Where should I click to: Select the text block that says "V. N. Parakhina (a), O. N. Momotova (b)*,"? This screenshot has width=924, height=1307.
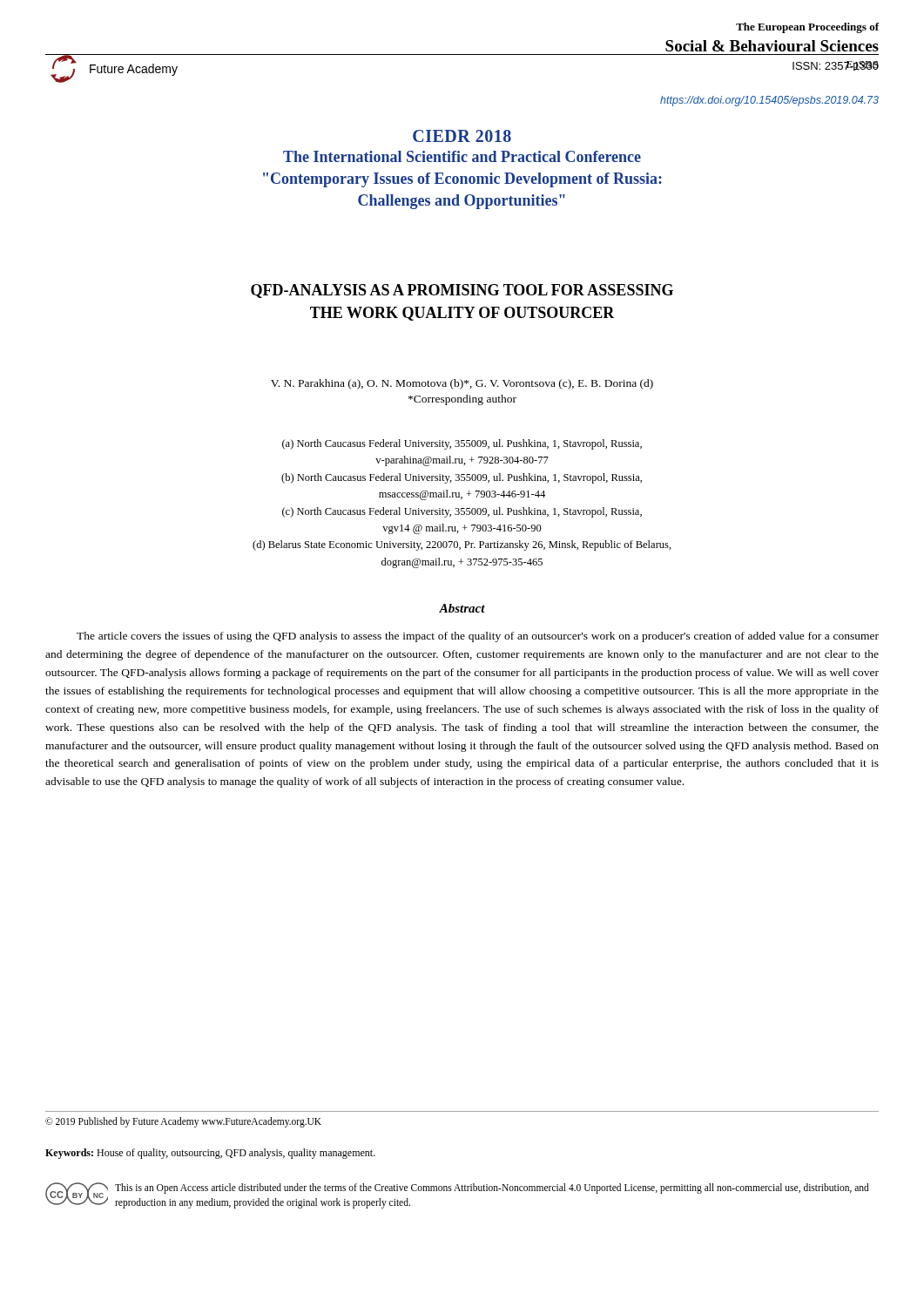coord(462,390)
